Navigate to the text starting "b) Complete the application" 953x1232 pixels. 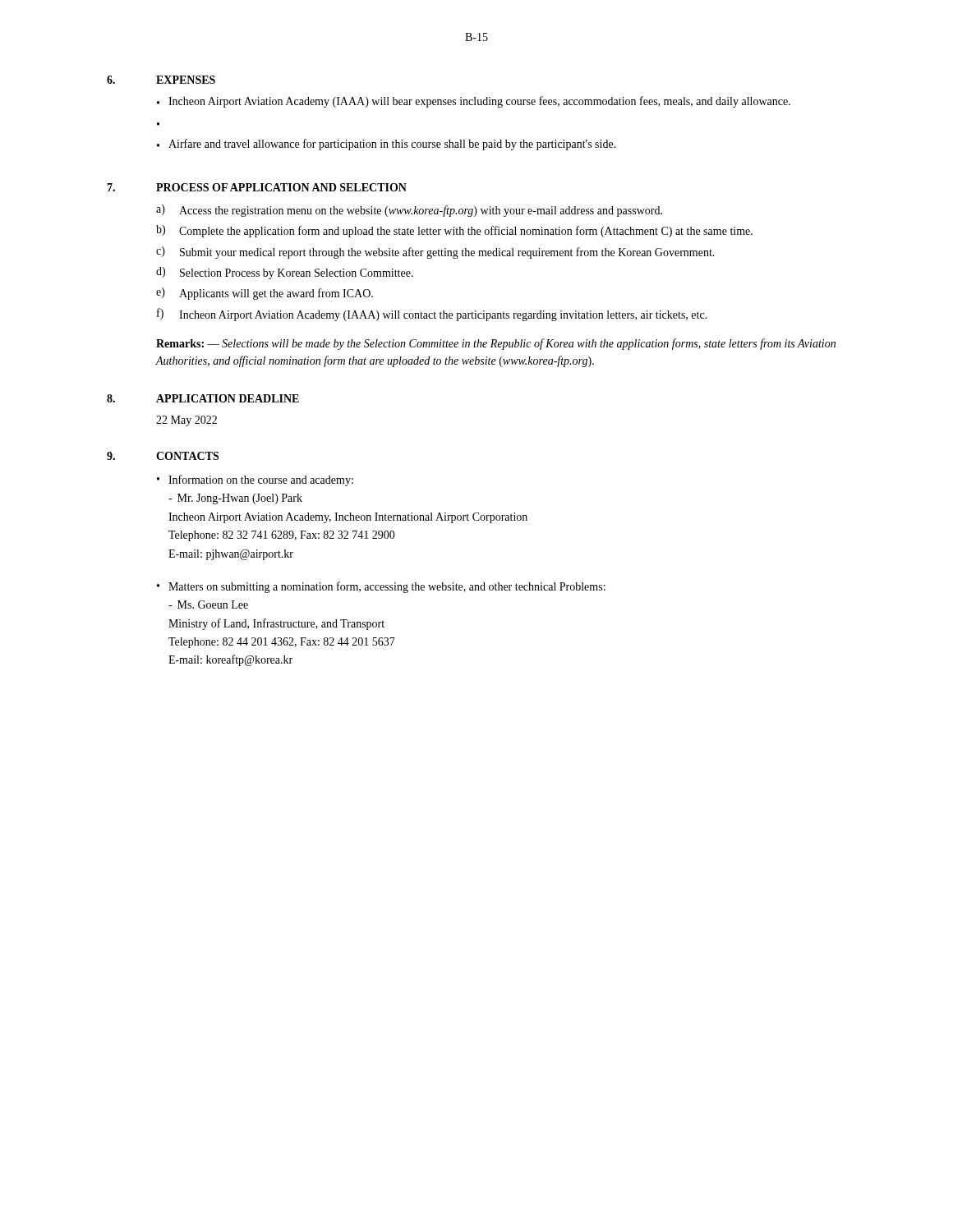[x=513, y=232]
